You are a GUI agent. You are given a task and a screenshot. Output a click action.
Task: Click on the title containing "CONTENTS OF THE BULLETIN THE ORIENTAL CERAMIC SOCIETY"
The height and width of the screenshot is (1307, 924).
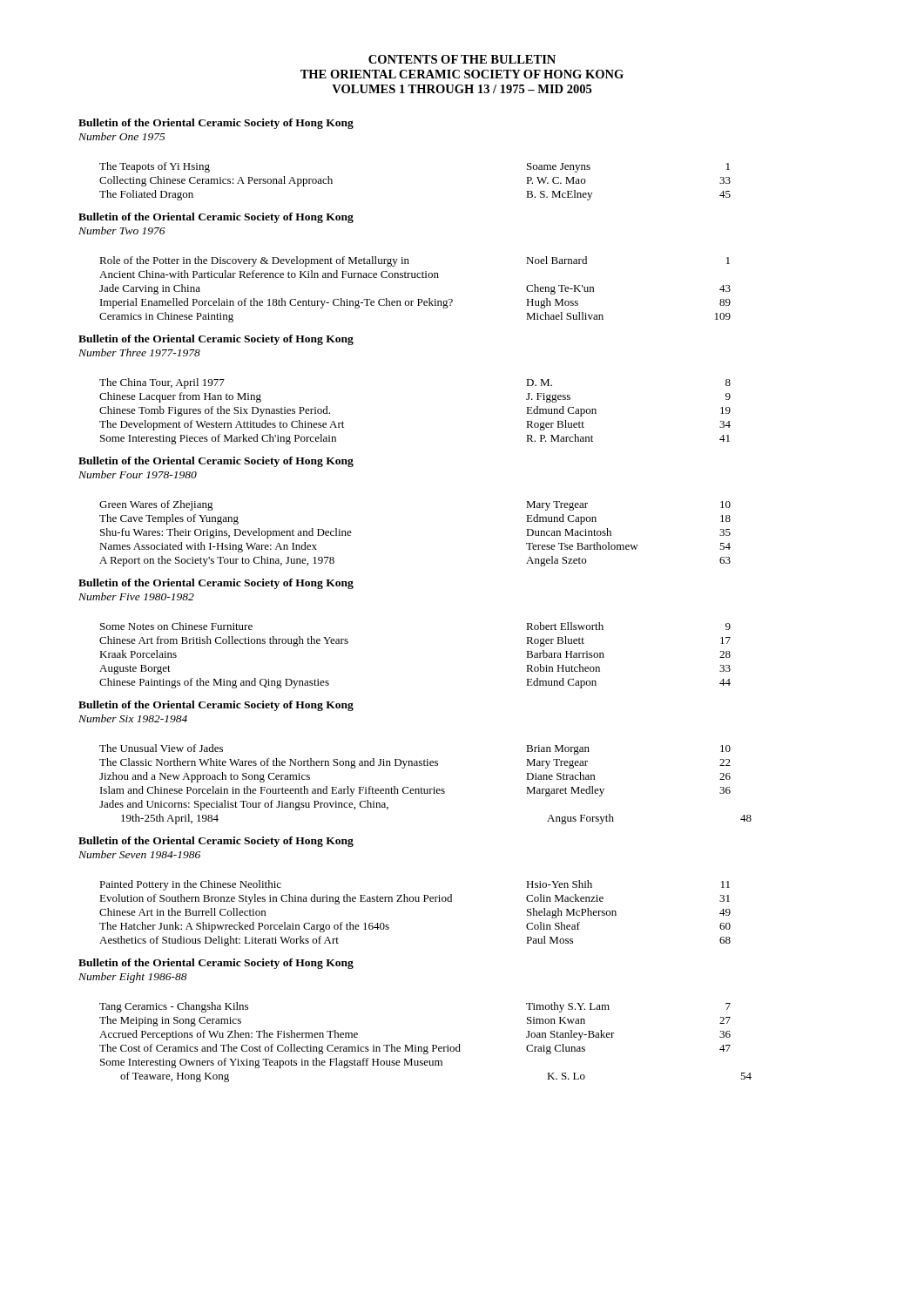462,74
